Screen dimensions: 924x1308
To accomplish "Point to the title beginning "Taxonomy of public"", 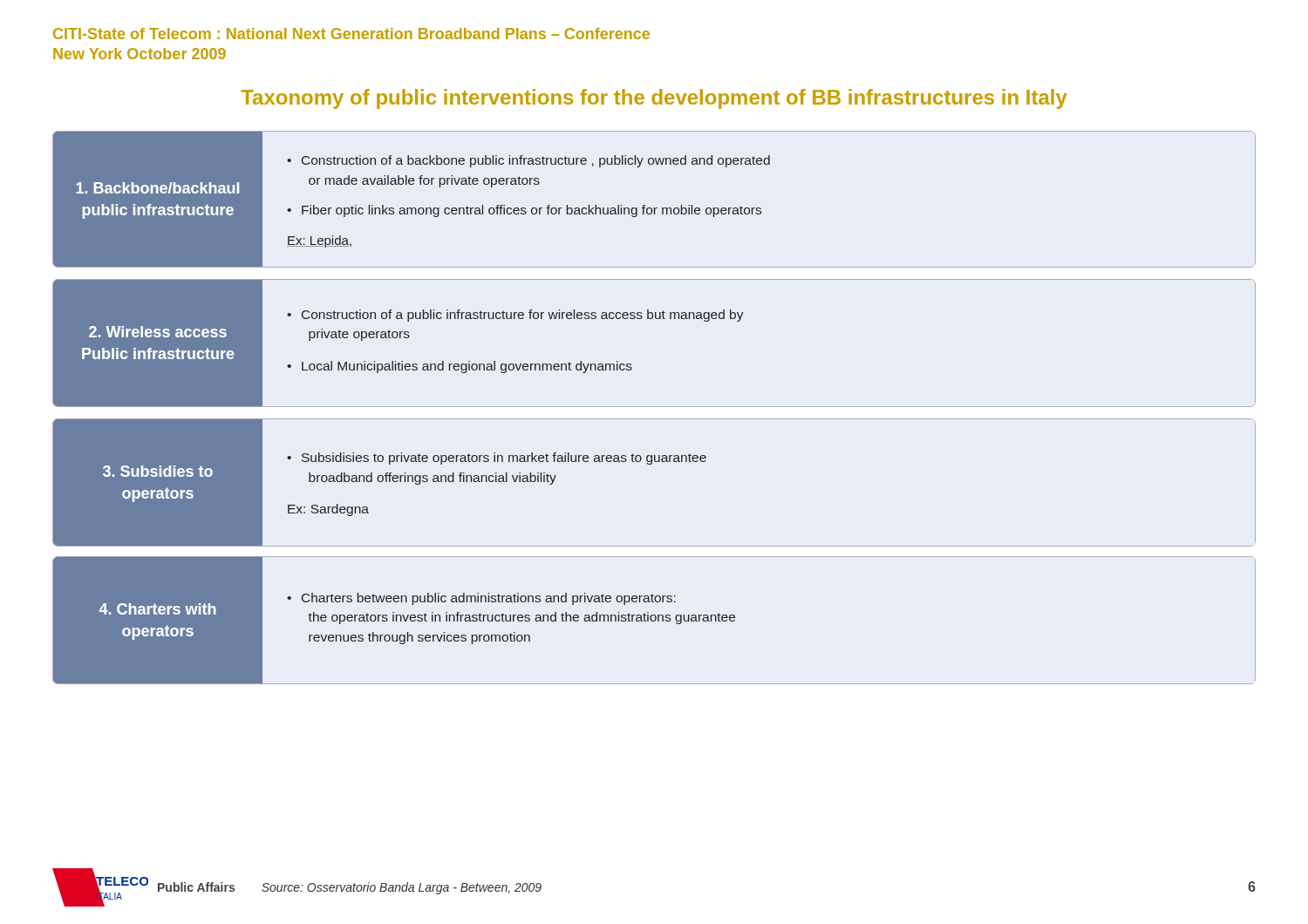I will point(654,97).
